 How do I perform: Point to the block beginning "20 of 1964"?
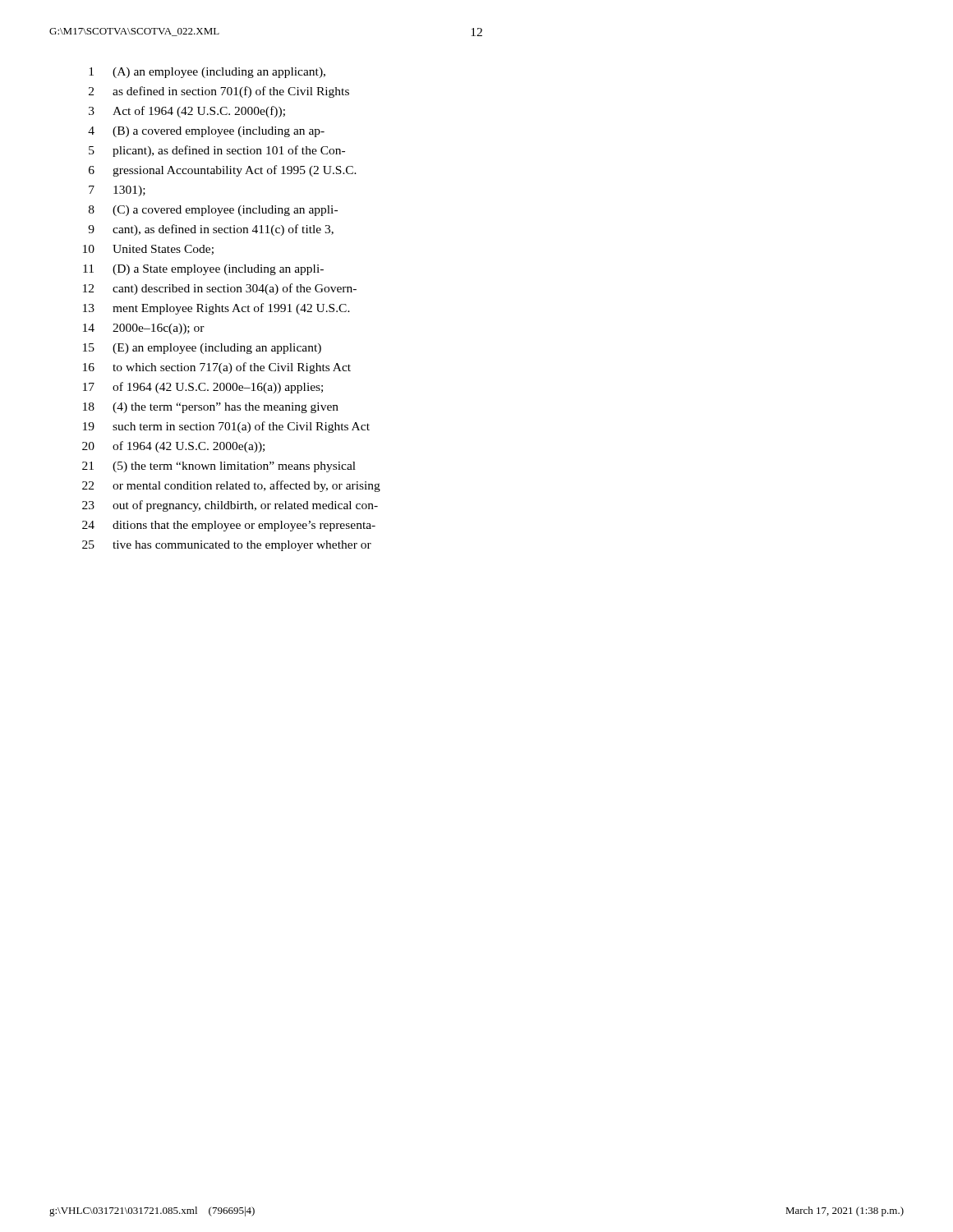[173, 447]
